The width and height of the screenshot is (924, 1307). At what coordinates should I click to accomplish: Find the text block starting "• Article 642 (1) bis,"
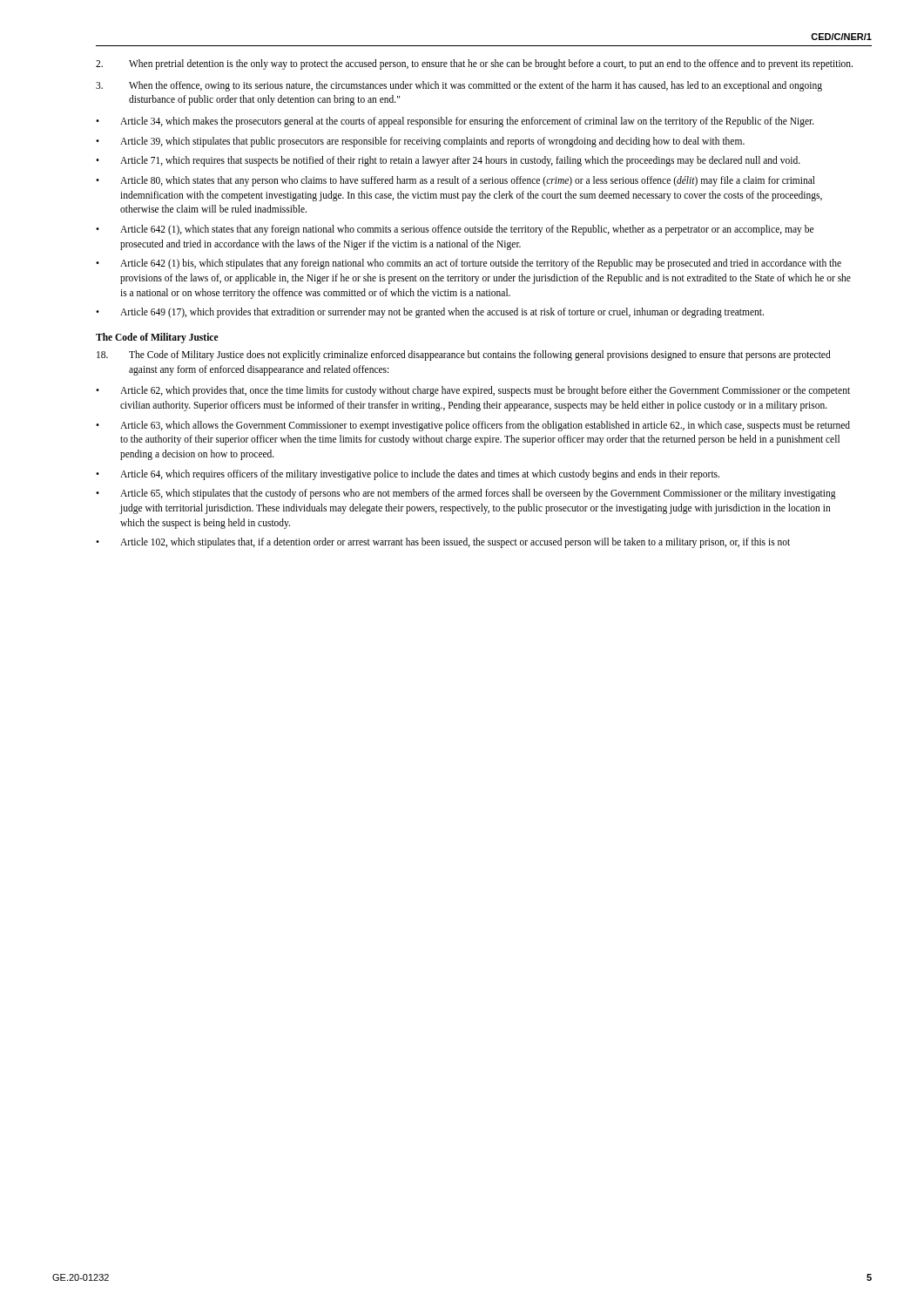[x=475, y=278]
